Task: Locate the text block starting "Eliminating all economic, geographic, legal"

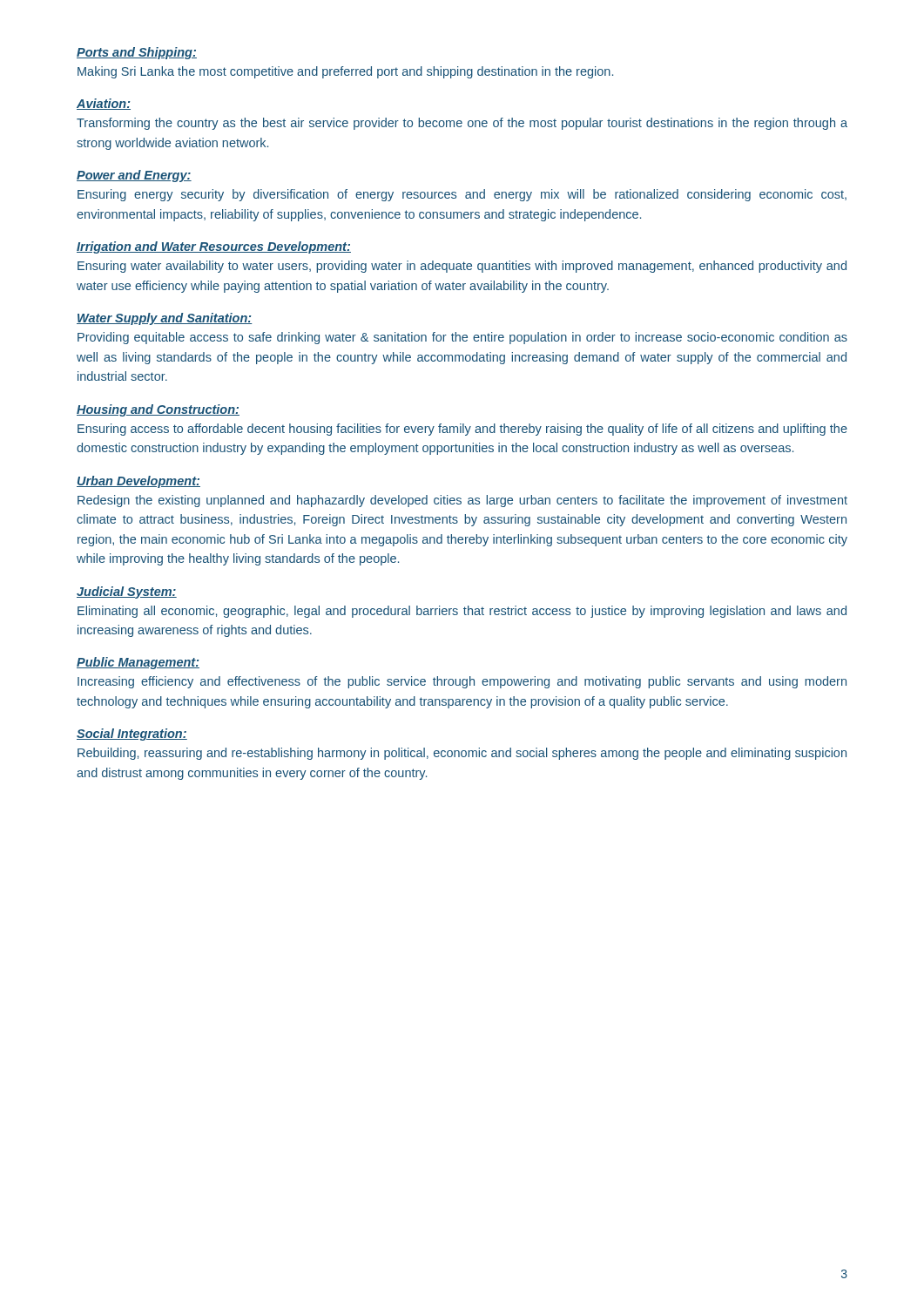Action: point(462,620)
